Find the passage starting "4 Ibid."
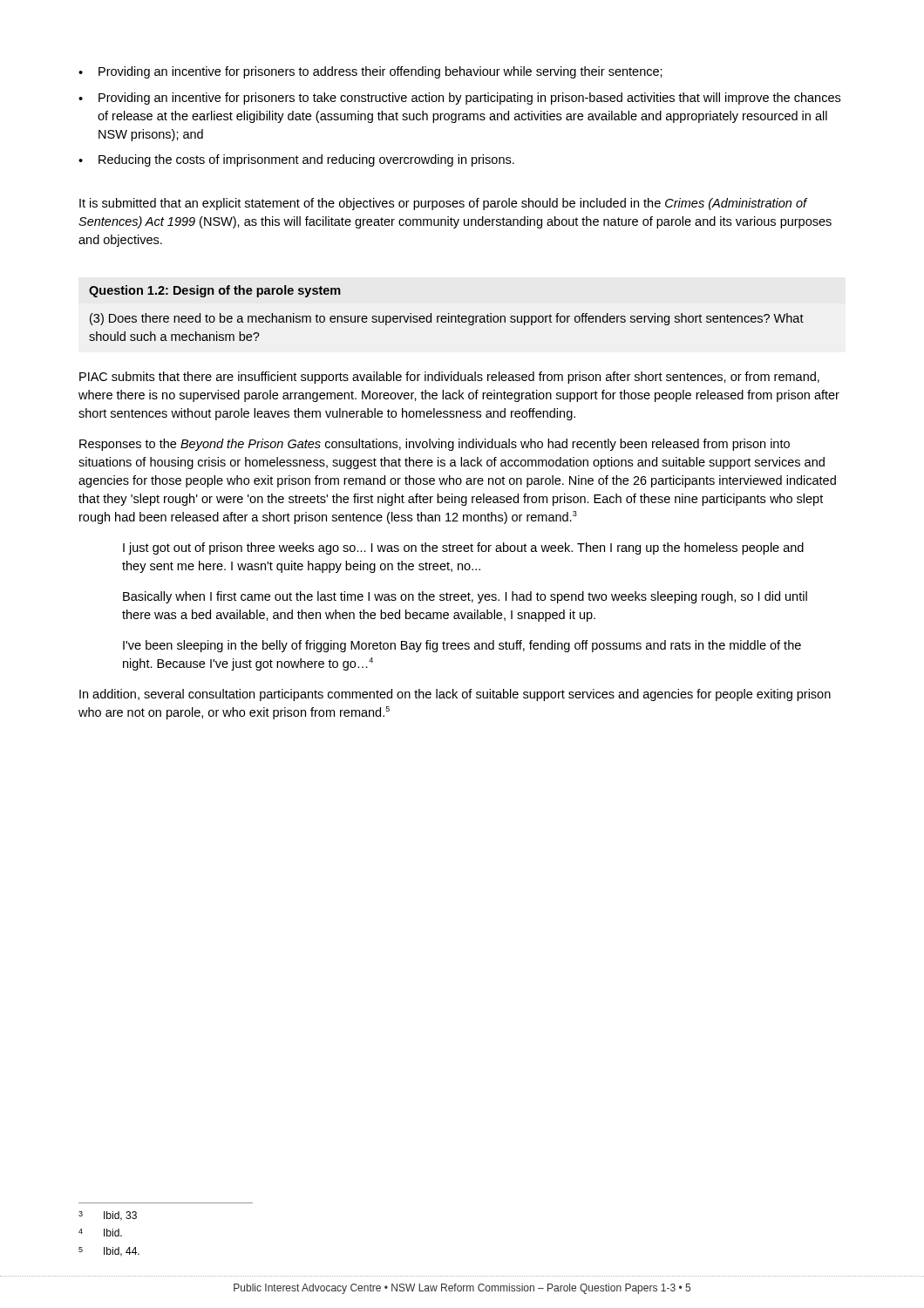The height and width of the screenshot is (1308, 924). pyautogui.click(x=101, y=1235)
